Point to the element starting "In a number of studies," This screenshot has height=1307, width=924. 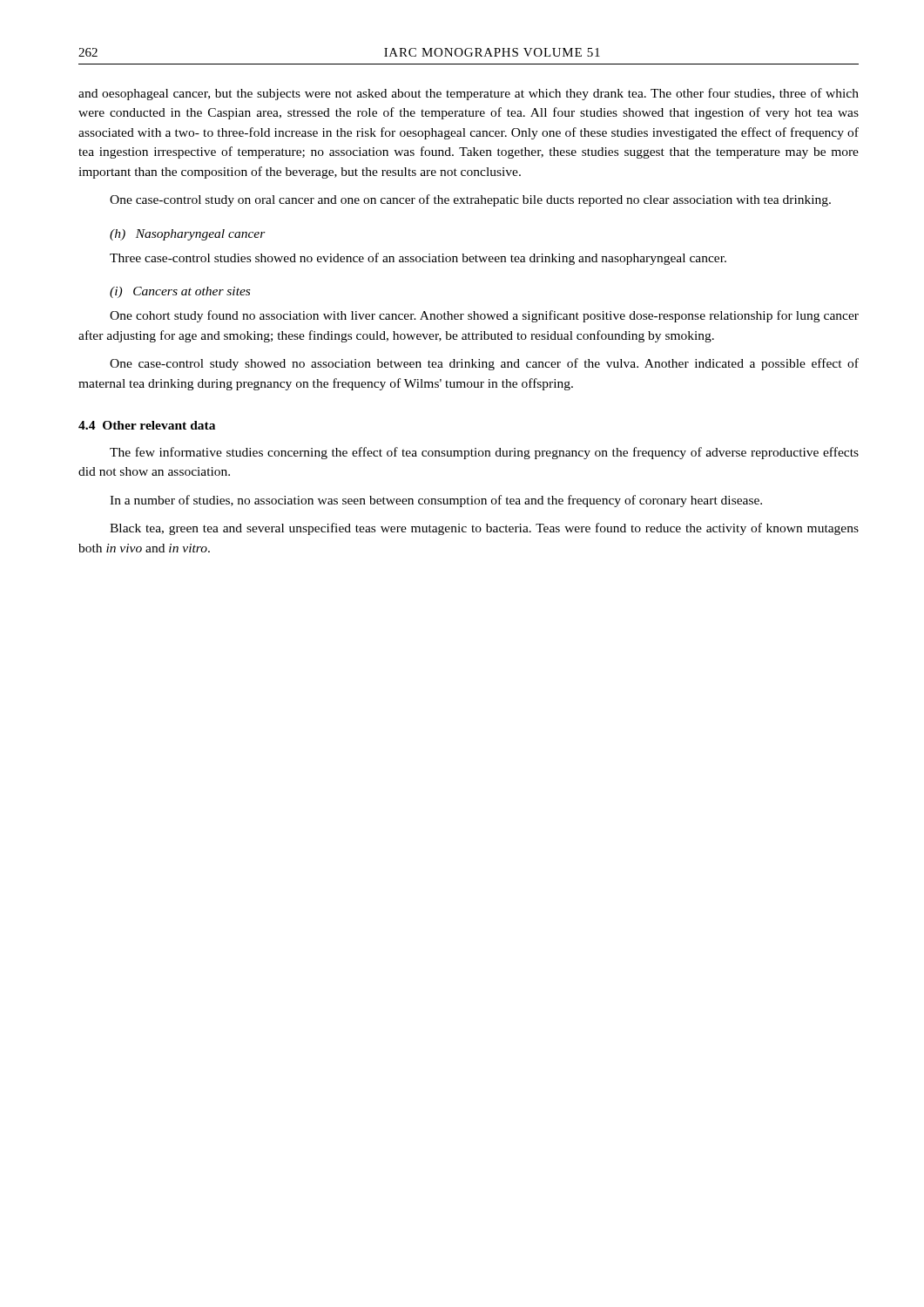[469, 500]
